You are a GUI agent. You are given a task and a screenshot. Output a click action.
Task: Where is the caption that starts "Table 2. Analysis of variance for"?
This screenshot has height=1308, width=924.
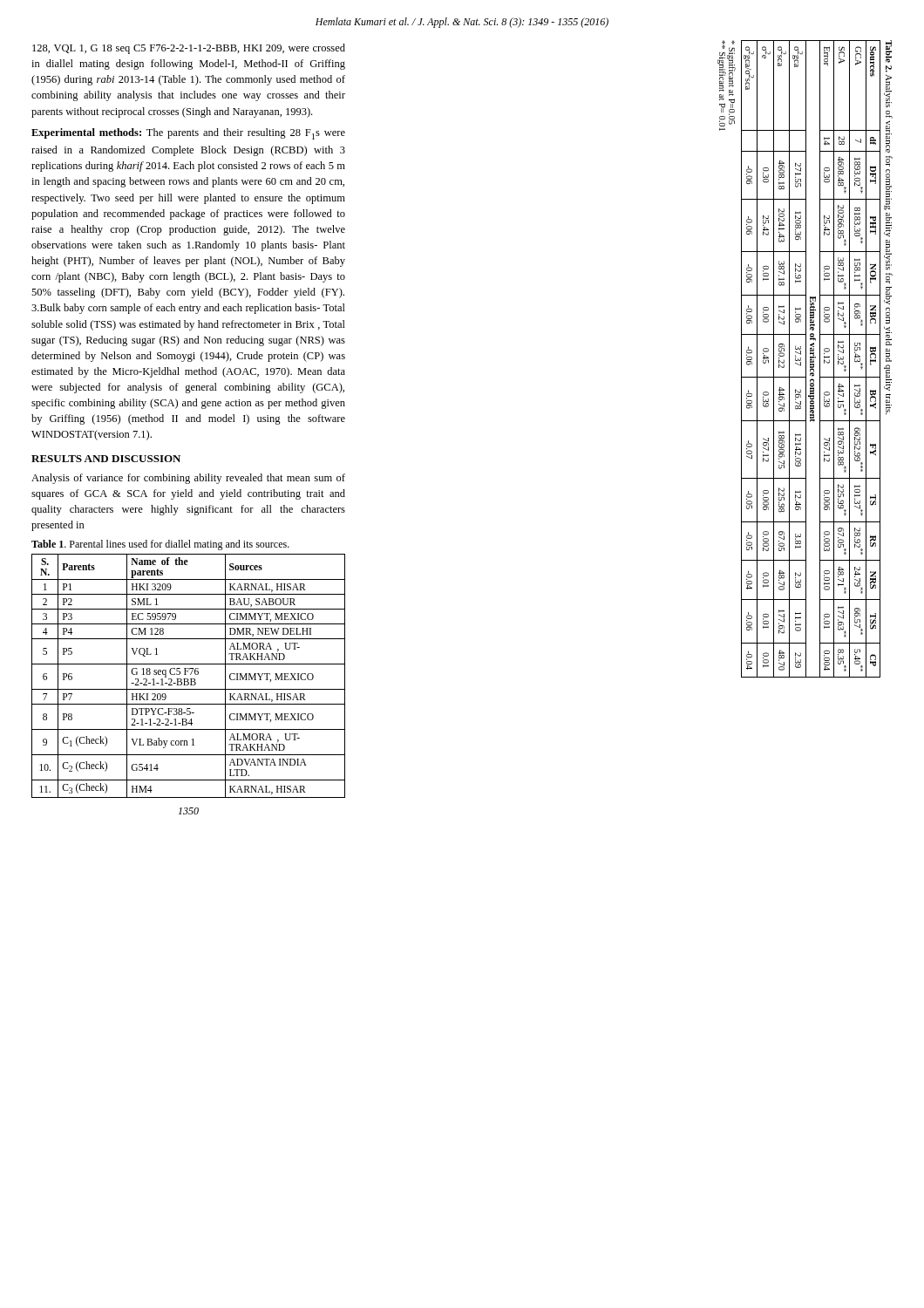tap(889, 228)
